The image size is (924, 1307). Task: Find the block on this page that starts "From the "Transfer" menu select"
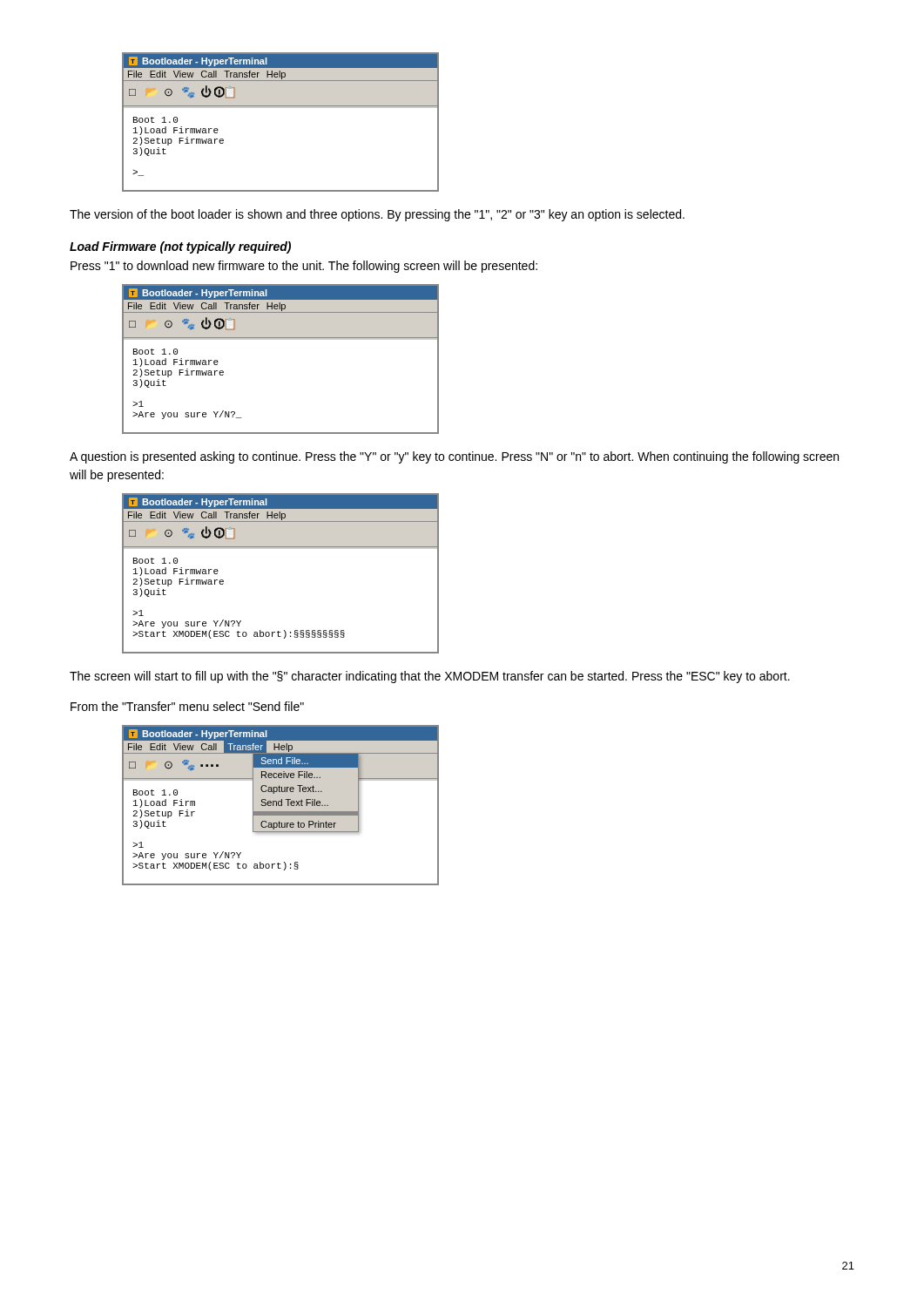(187, 707)
